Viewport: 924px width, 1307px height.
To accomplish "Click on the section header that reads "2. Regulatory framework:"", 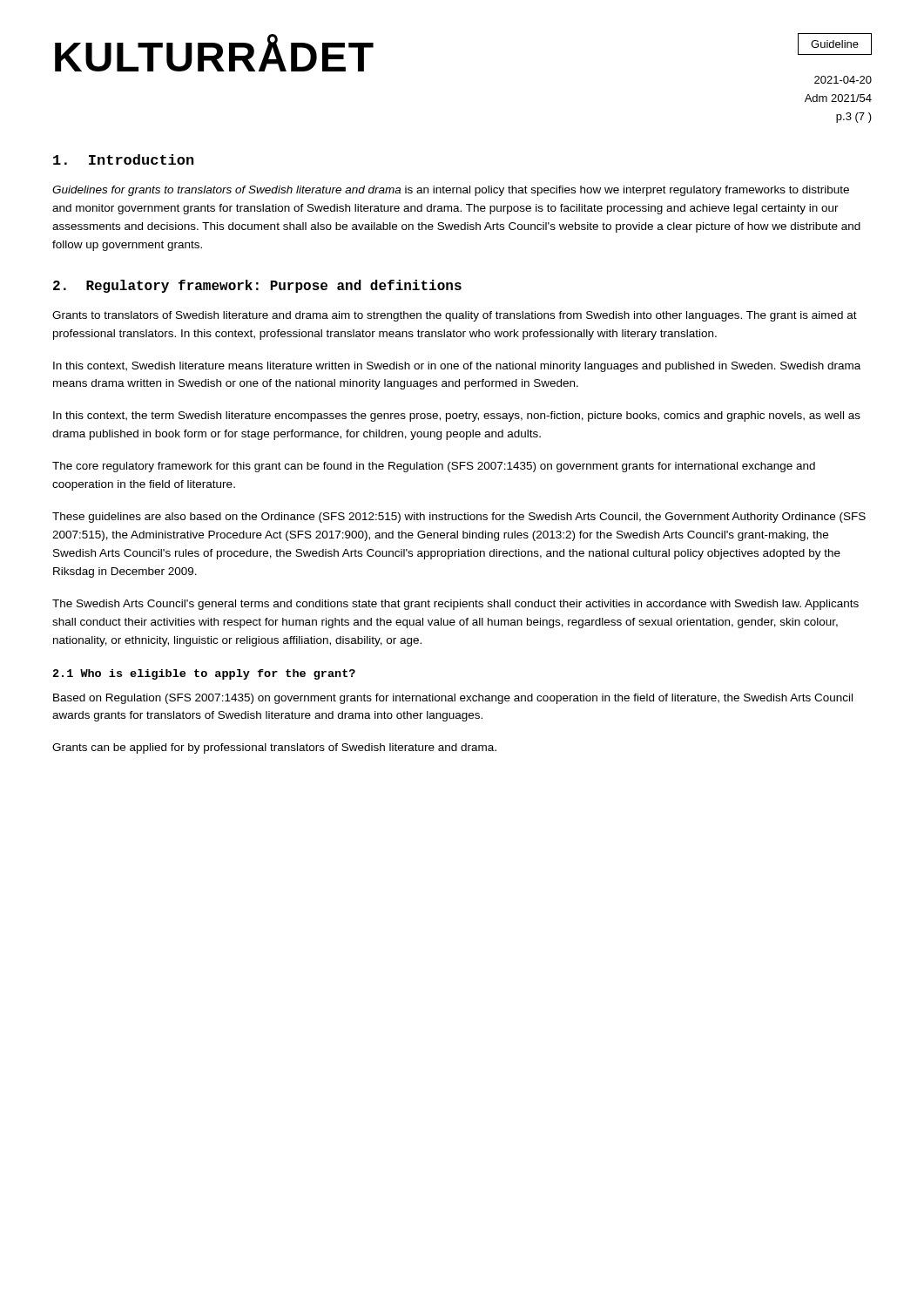I will click(x=257, y=286).
